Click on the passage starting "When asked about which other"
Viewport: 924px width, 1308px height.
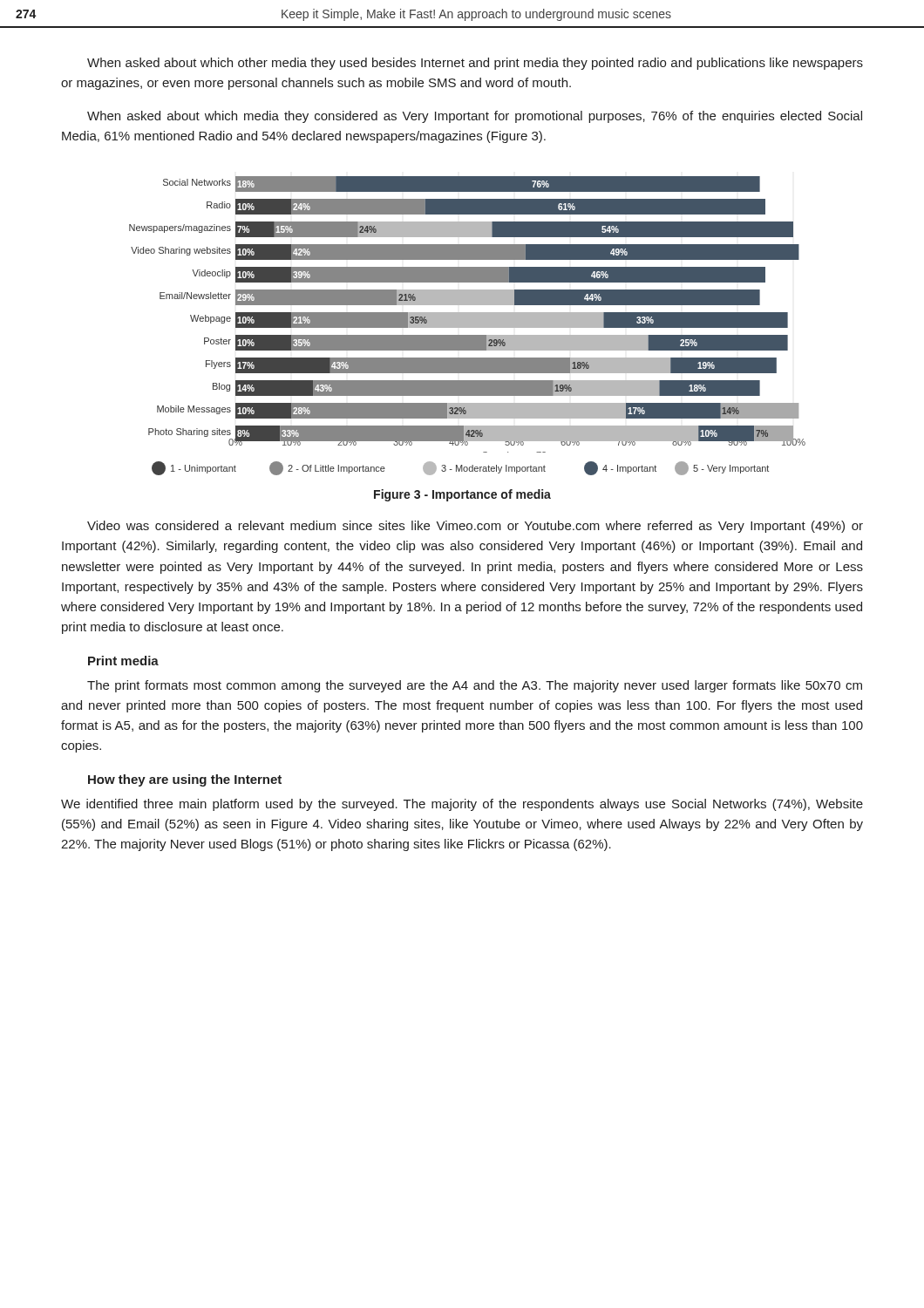coord(462,72)
